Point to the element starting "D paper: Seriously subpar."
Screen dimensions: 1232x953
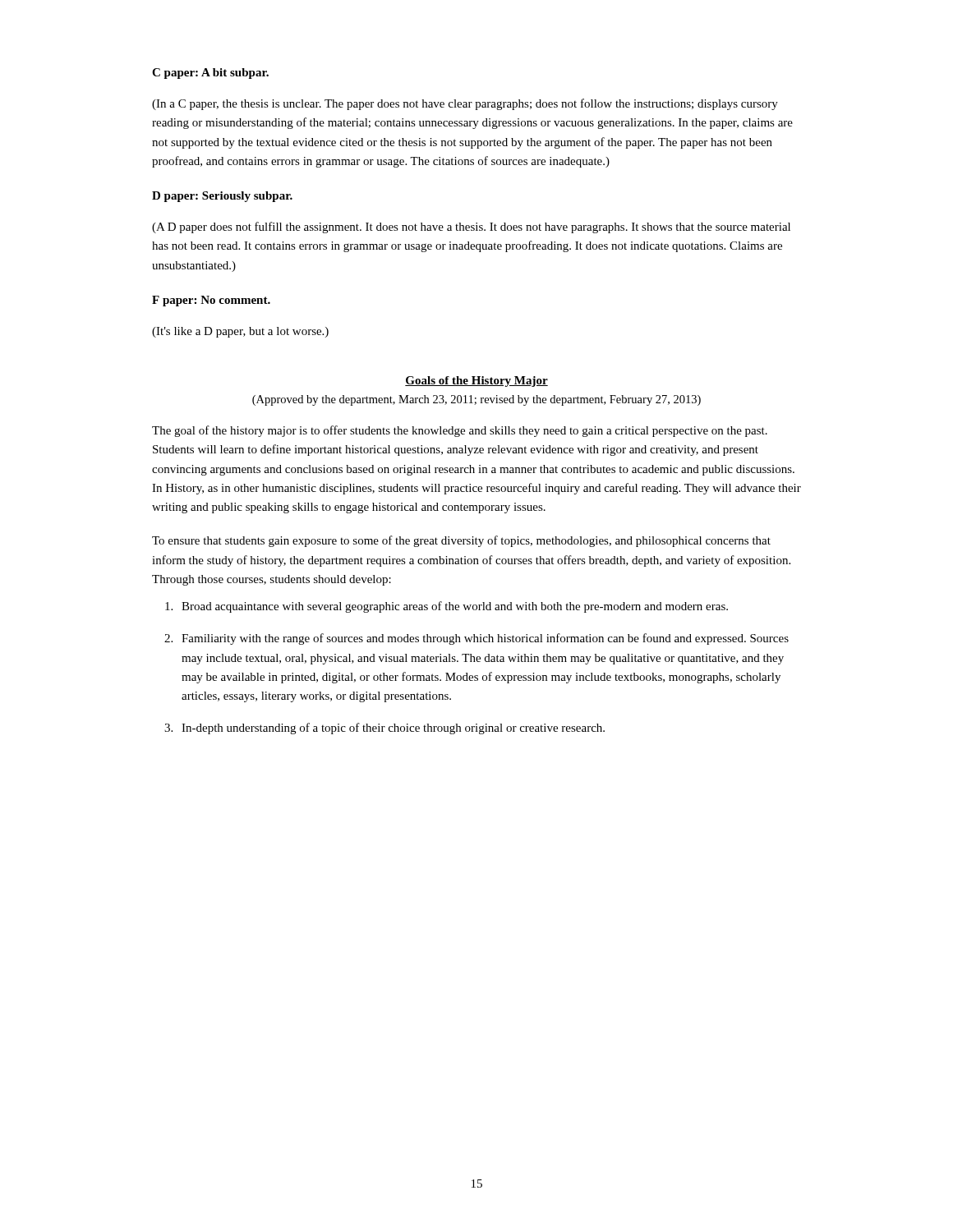coord(222,197)
